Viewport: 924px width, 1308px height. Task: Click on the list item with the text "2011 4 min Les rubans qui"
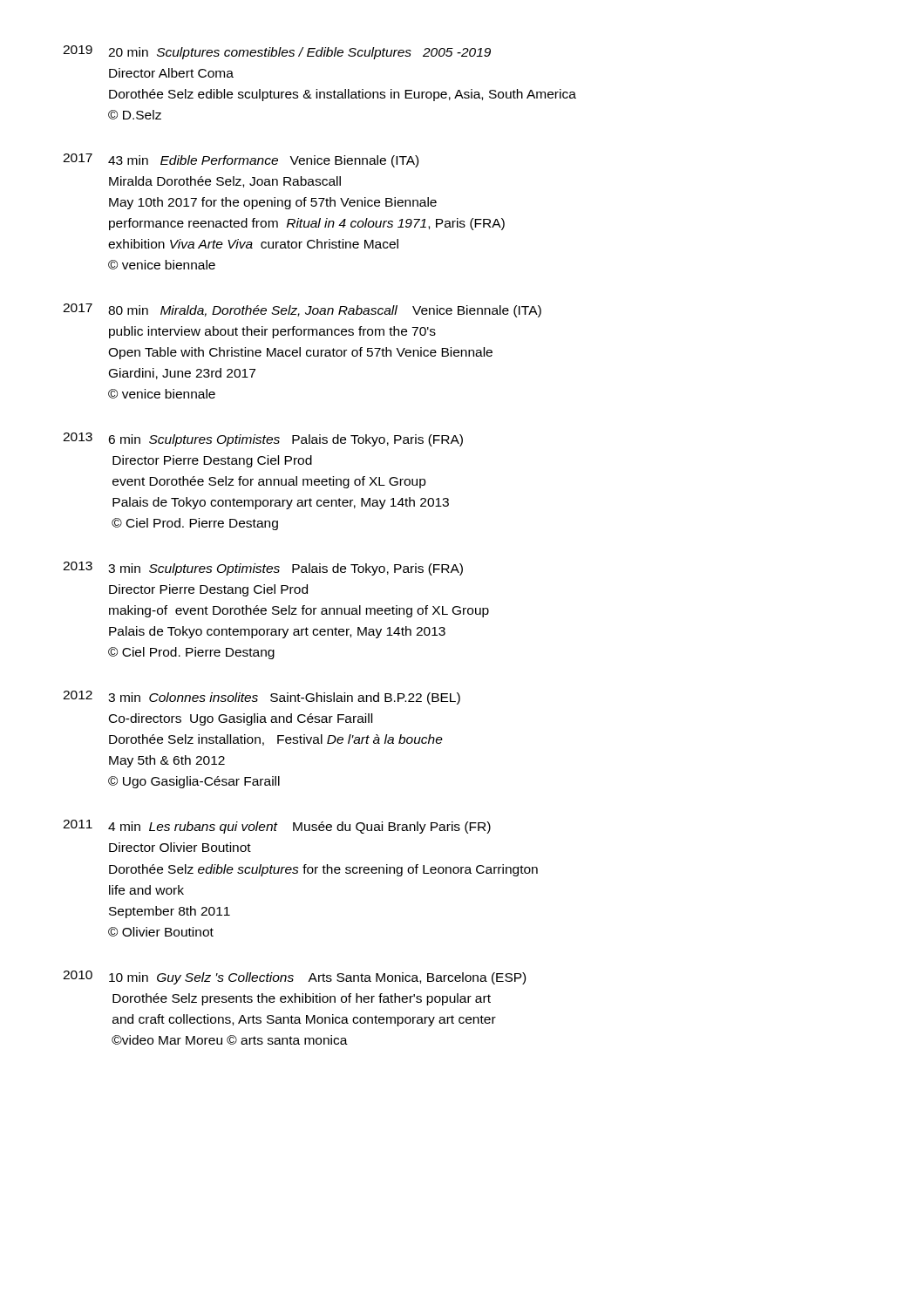point(462,879)
